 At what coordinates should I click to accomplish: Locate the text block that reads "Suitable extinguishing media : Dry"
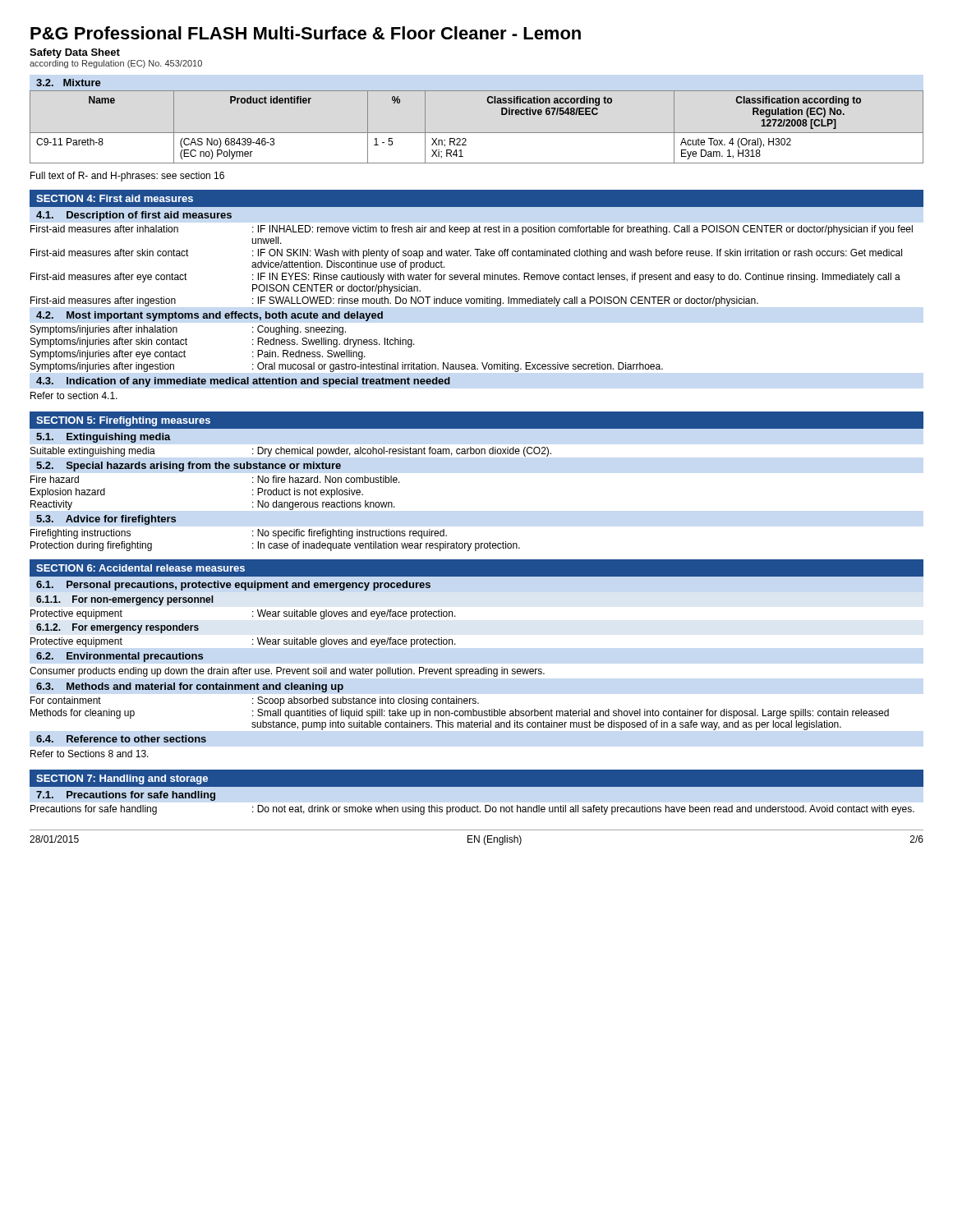click(x=476, y=451)
